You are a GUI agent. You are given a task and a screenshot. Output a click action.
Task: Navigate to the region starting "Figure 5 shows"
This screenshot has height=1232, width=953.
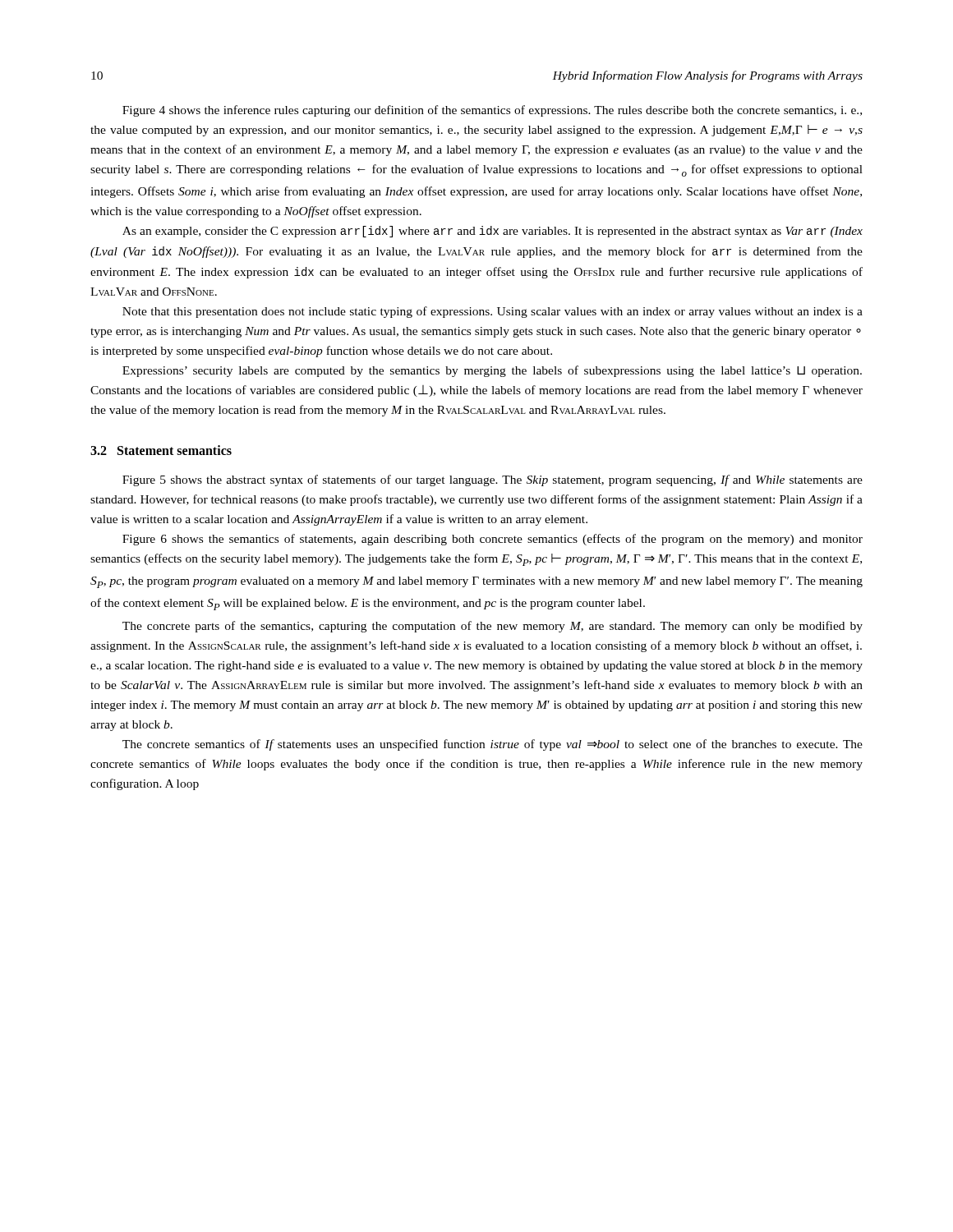476,500
